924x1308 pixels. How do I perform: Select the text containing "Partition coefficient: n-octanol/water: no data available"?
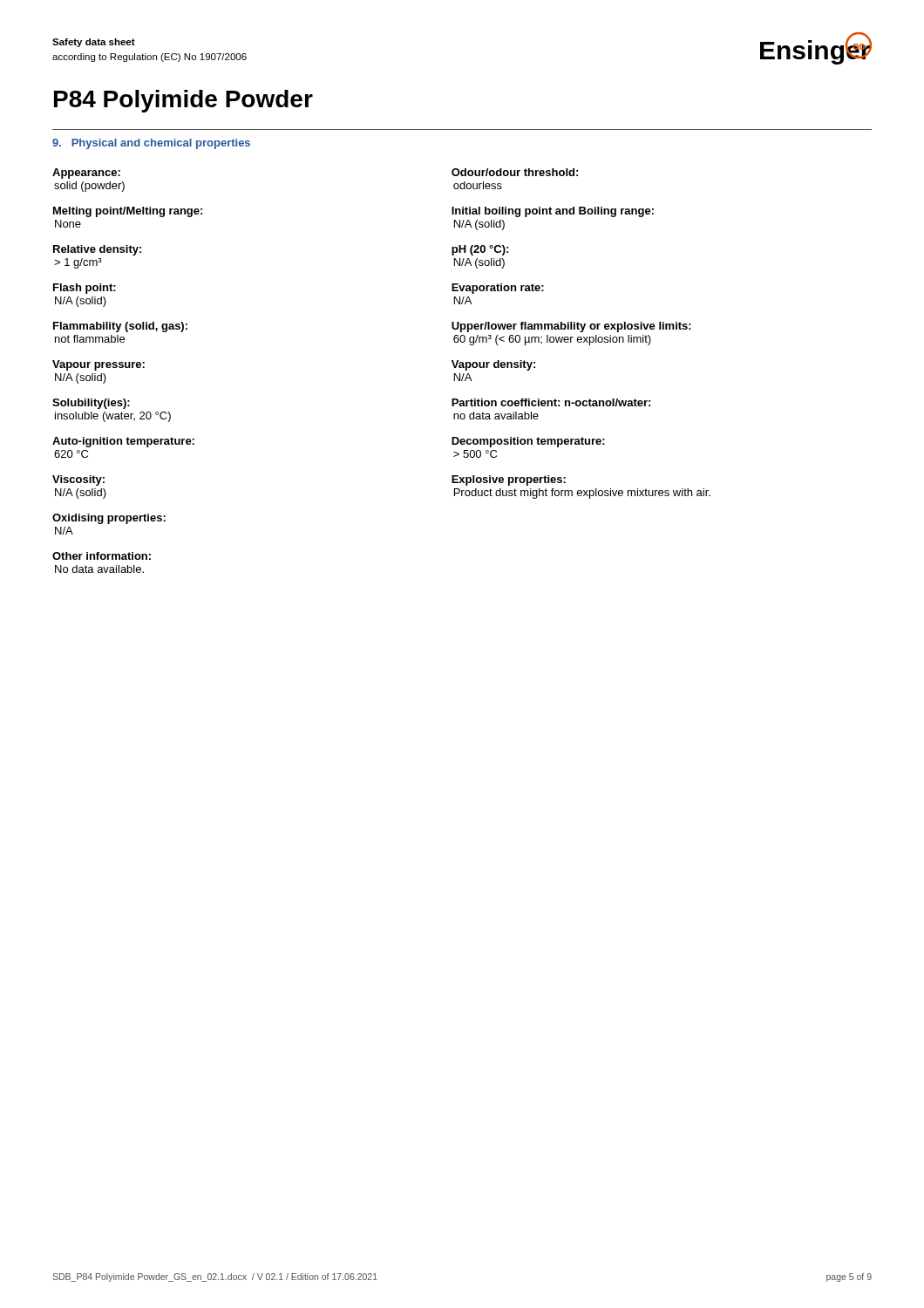(551, 402)
